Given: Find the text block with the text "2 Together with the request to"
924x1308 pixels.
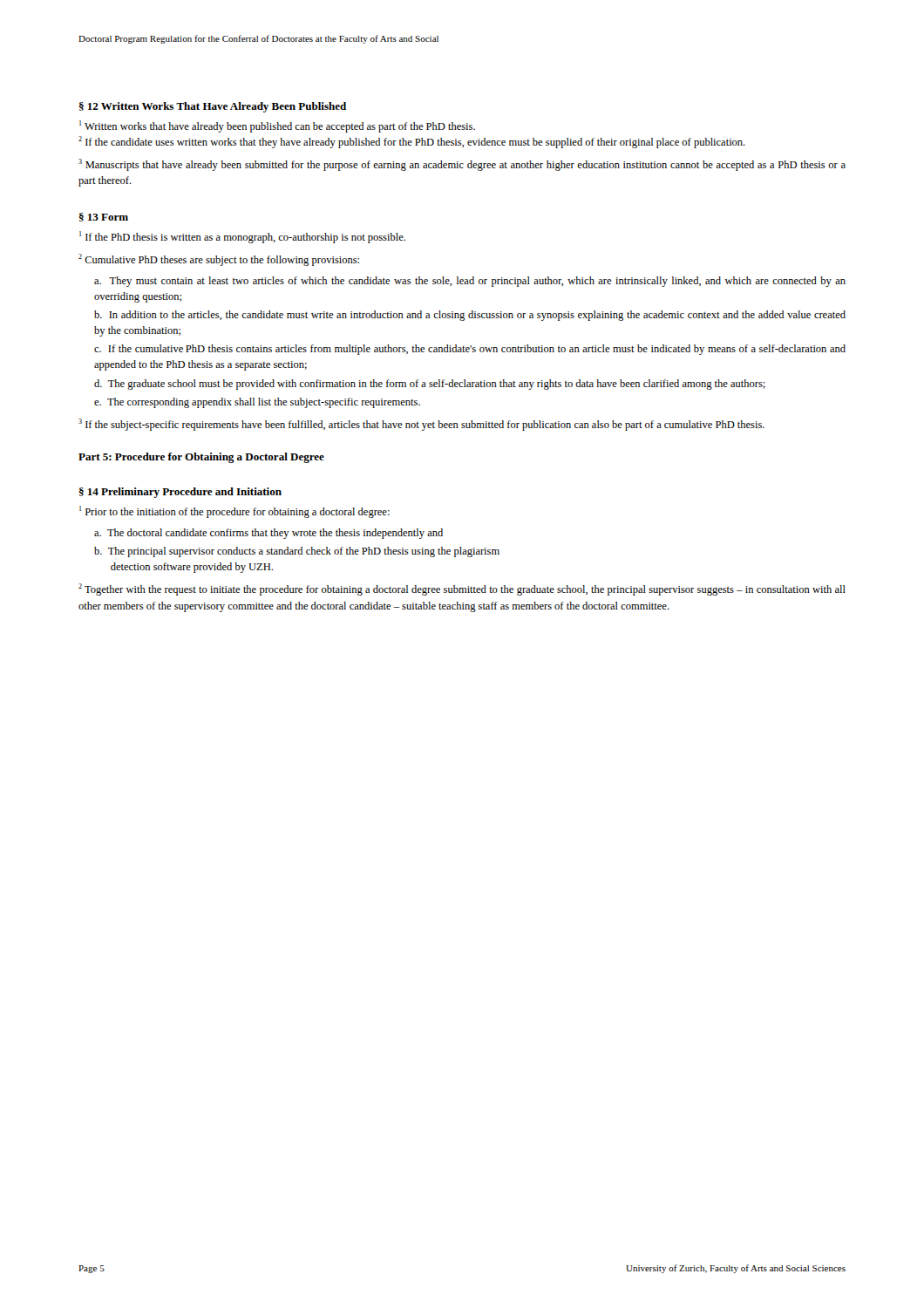Looking at the screenshot, I should coord(462,597).
